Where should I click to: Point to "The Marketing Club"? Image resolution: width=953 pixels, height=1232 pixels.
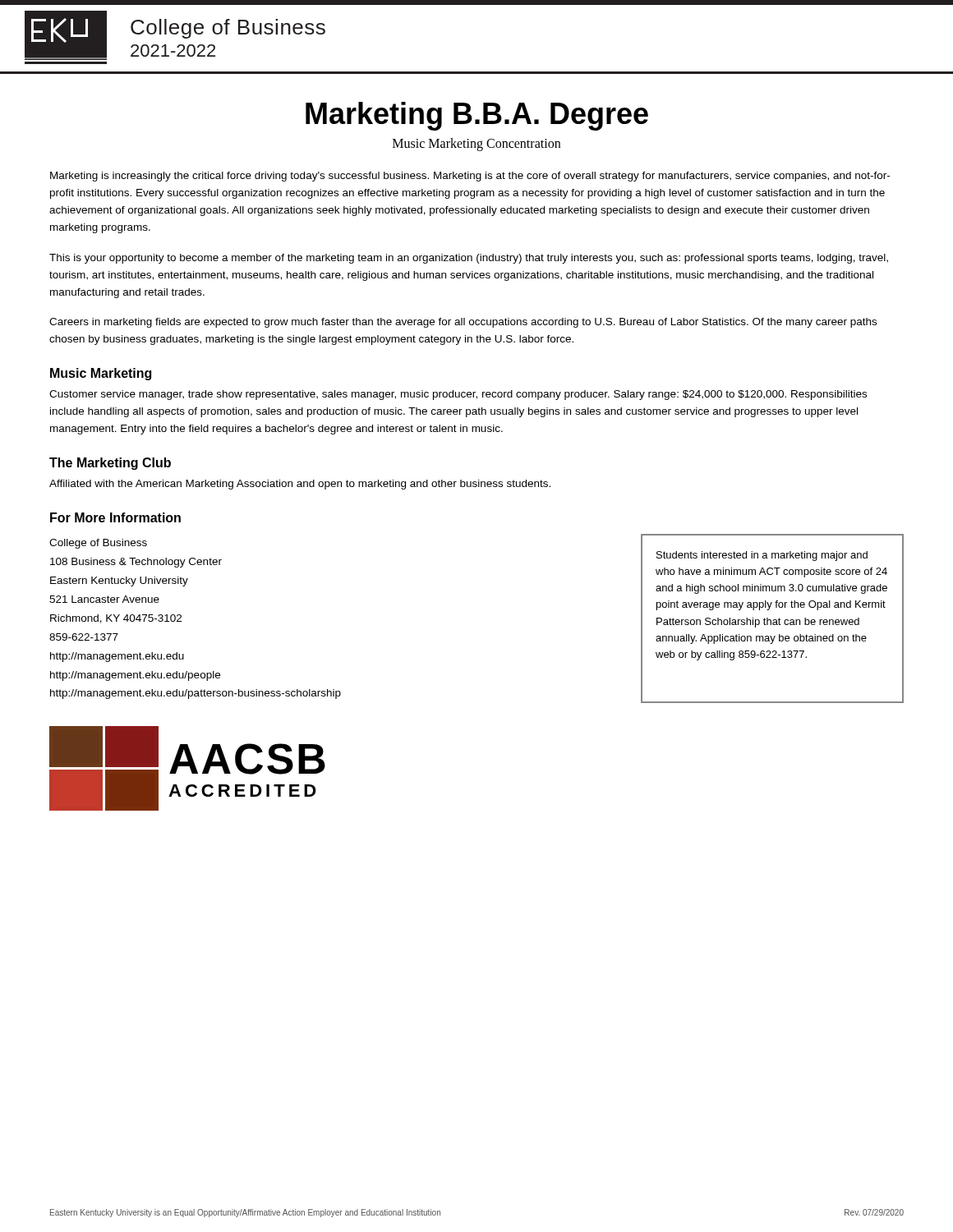point(110,463)
